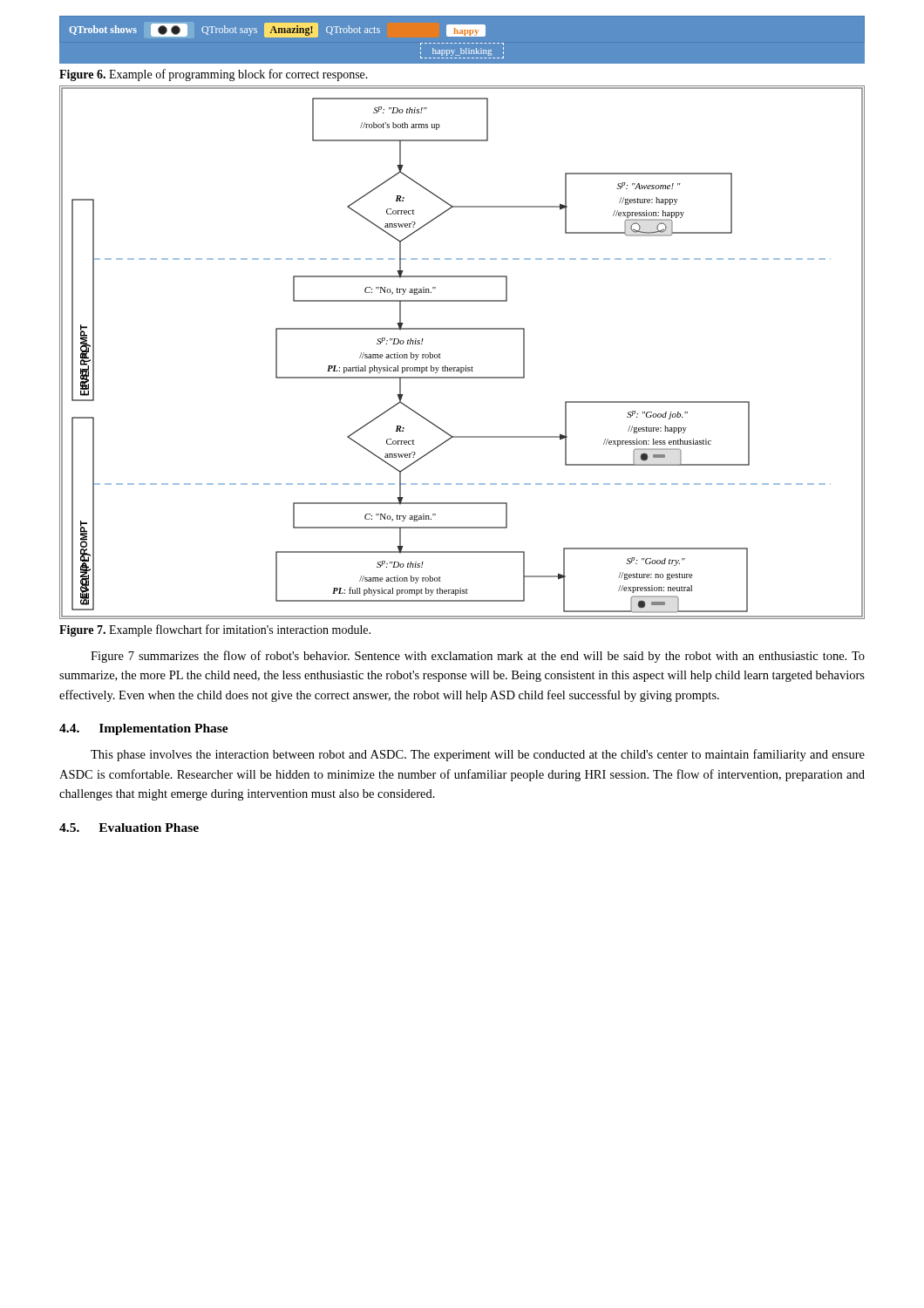Click where it says "Figure 7. Example flowchart for imitation's interaction module."
The width and height of the screenshot is (924, 1308).
(215, 630)
